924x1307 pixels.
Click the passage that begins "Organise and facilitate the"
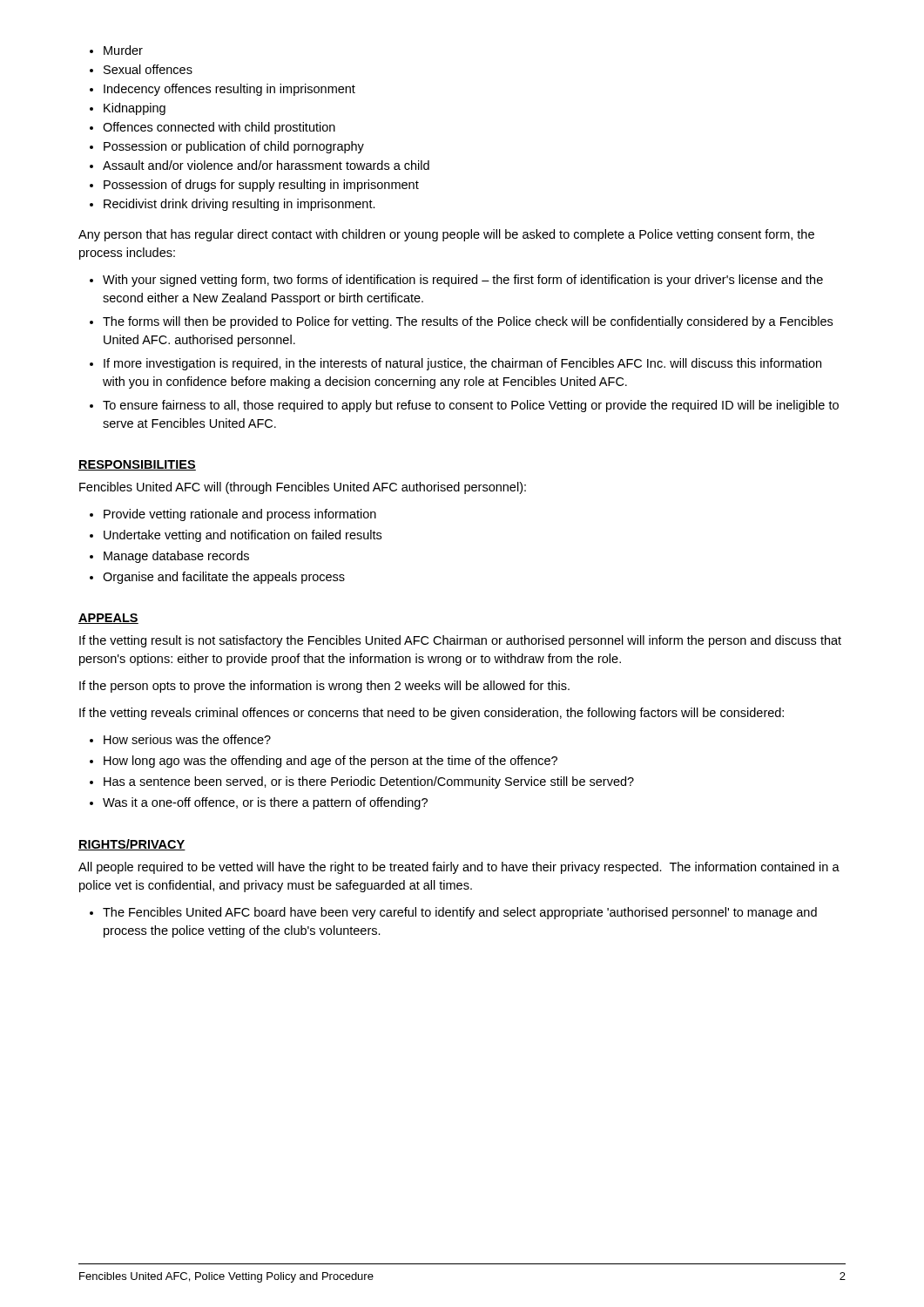224,577
